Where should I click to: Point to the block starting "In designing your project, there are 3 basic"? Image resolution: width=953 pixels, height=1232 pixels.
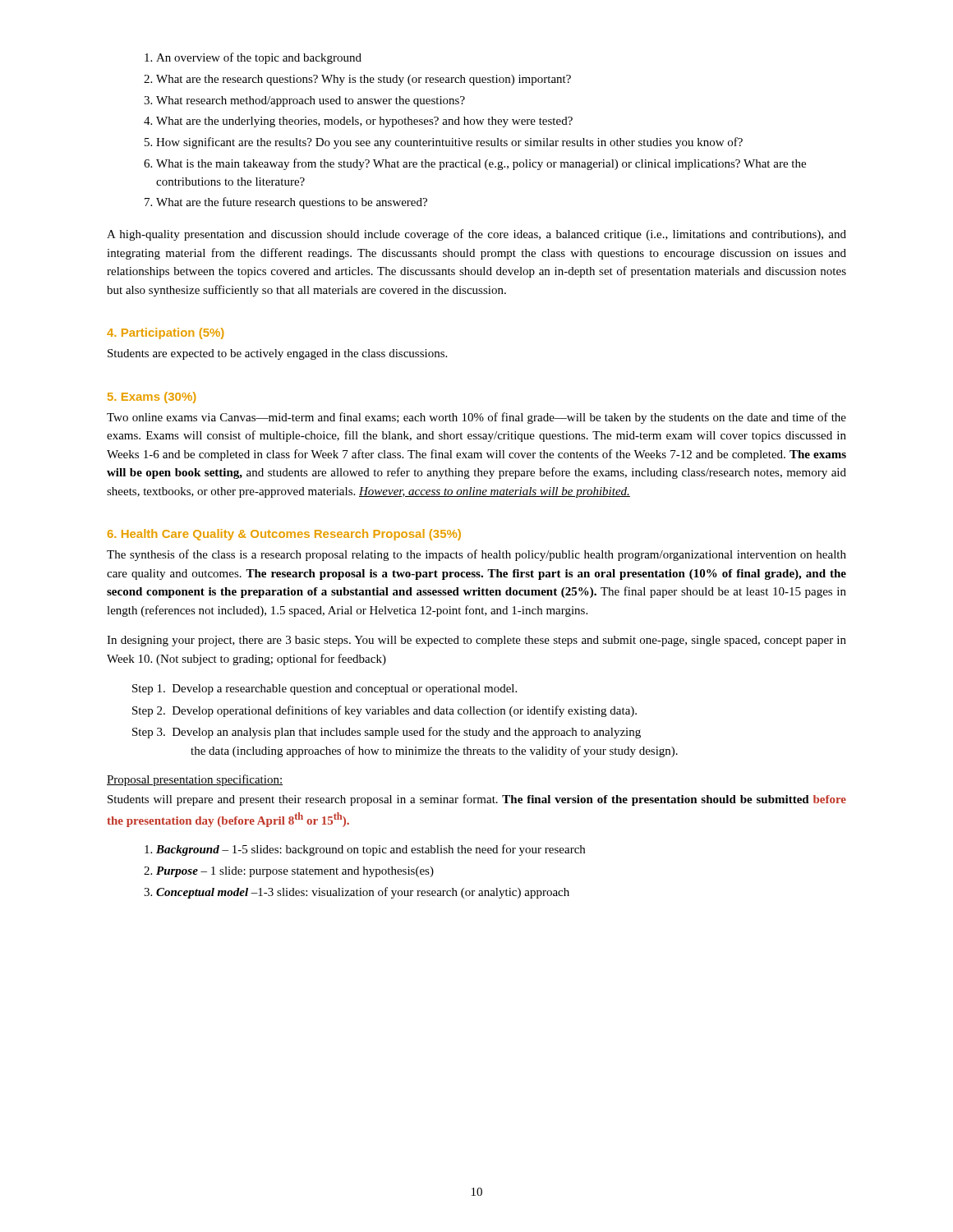coord(476,649)
